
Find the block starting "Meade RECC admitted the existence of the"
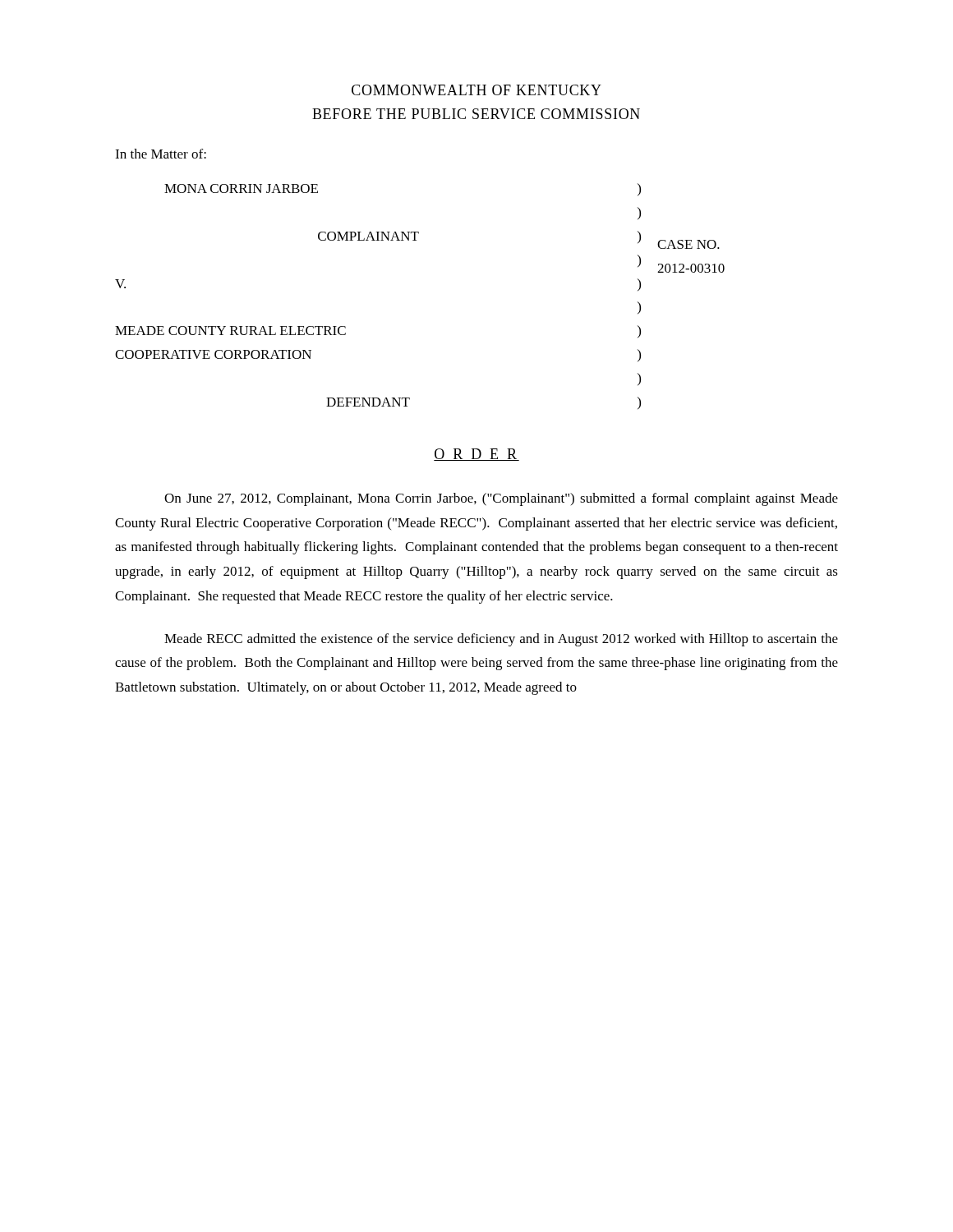coord(476,663)
